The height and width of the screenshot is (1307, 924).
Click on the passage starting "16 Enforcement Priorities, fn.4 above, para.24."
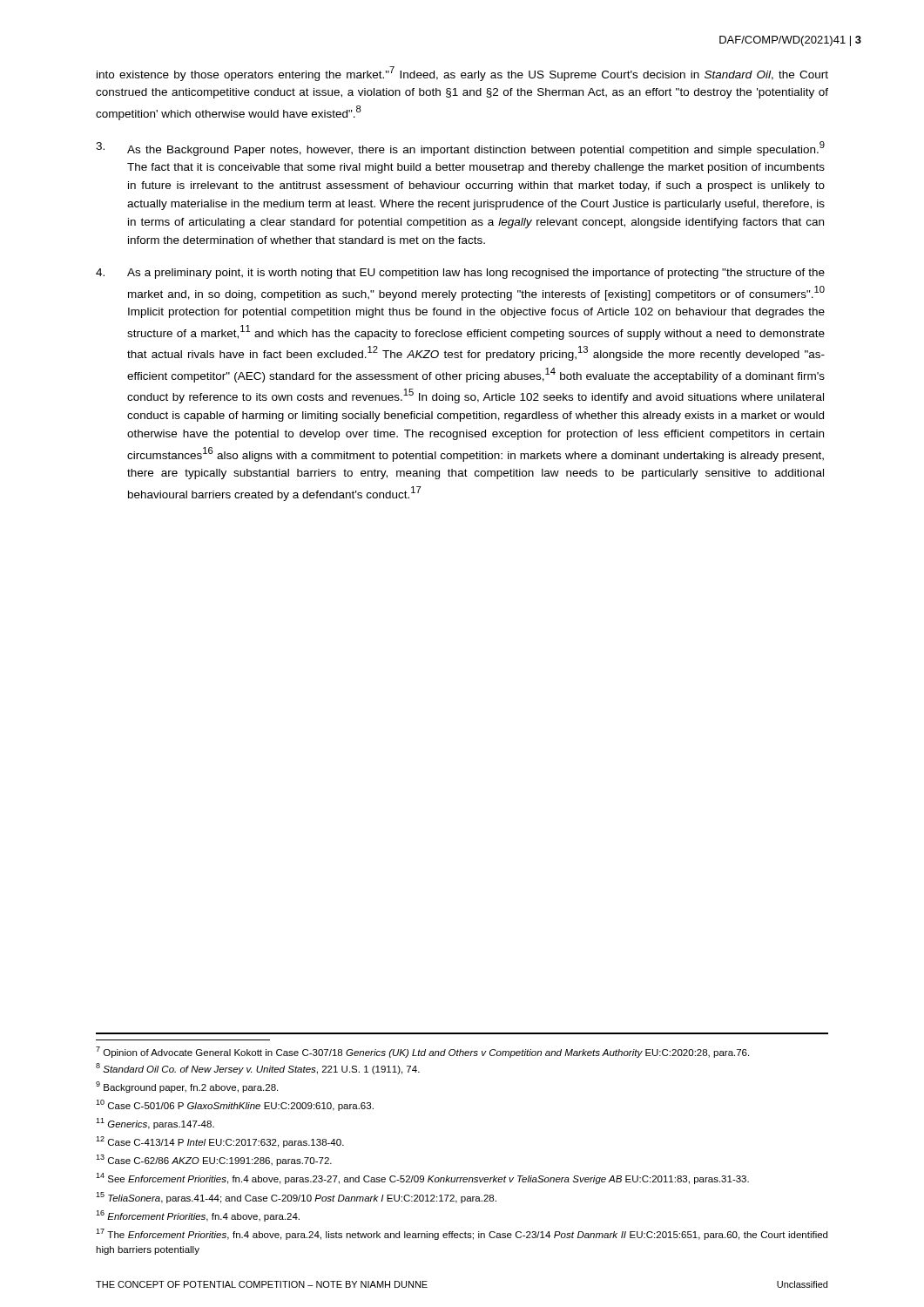198,1215
